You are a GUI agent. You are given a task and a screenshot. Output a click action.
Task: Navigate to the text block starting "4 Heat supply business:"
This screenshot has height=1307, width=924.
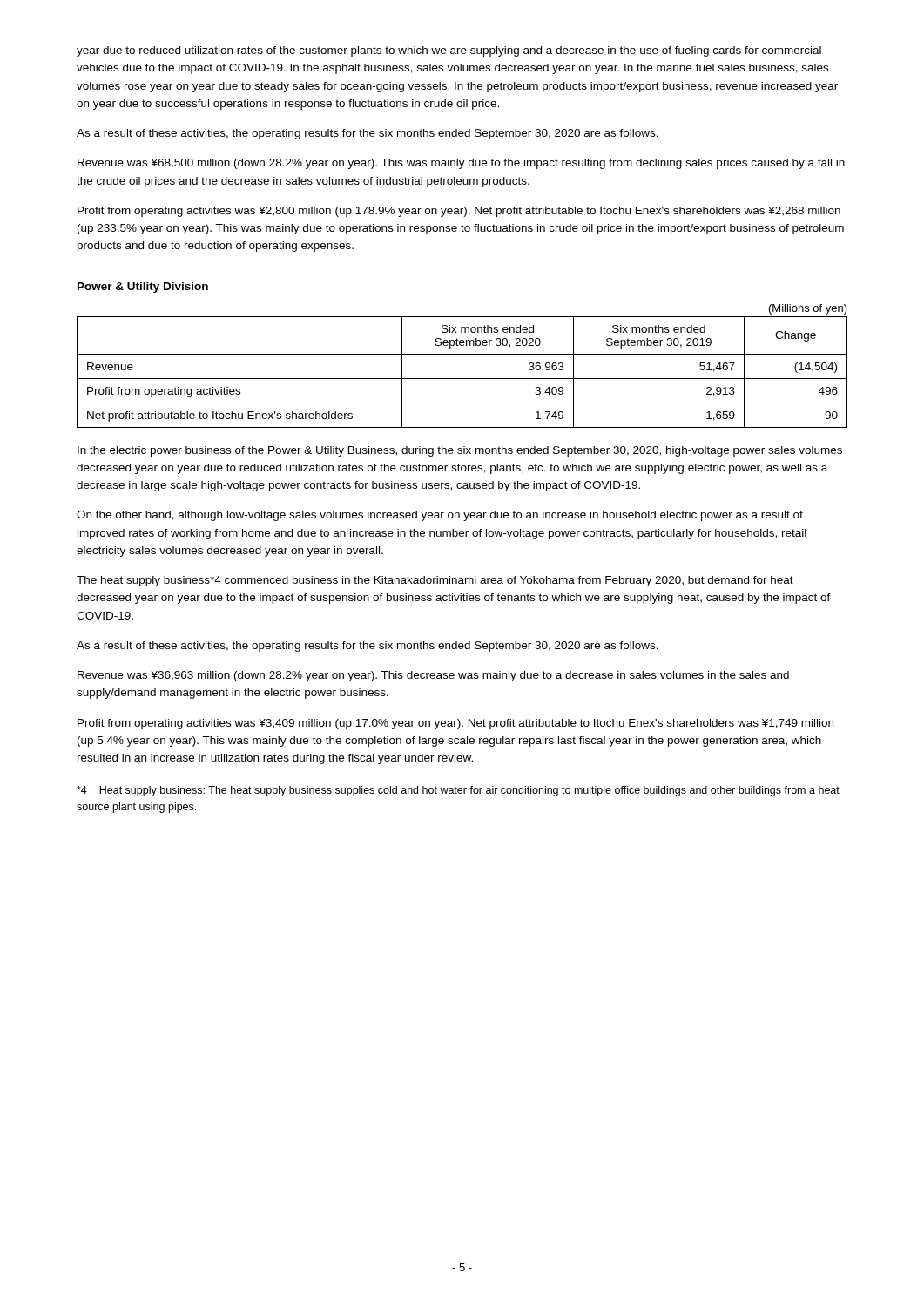coord(458,799)
